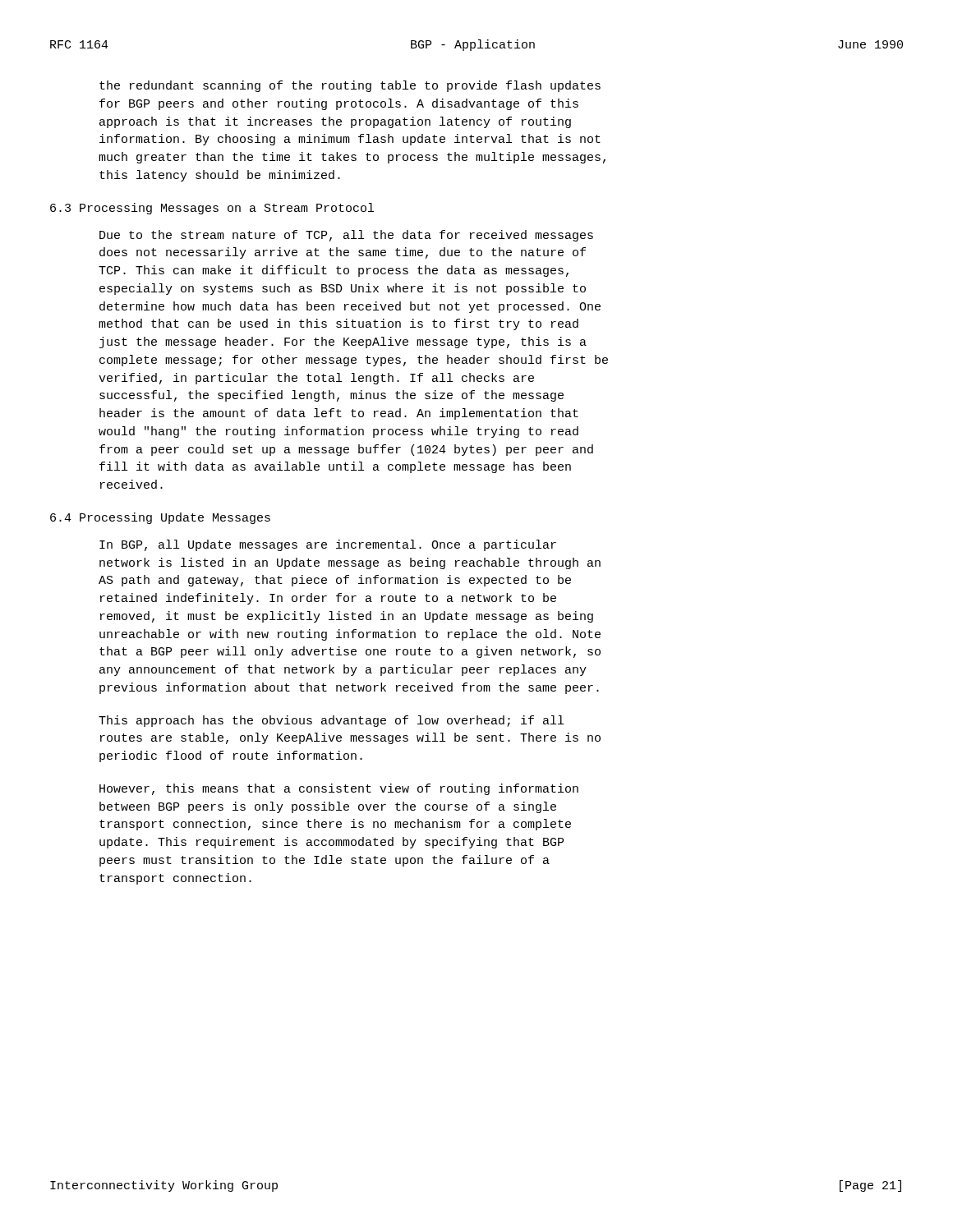
Task: Point to the text starting "6.4 Processing Update Messages"
Action: point(160,518)
